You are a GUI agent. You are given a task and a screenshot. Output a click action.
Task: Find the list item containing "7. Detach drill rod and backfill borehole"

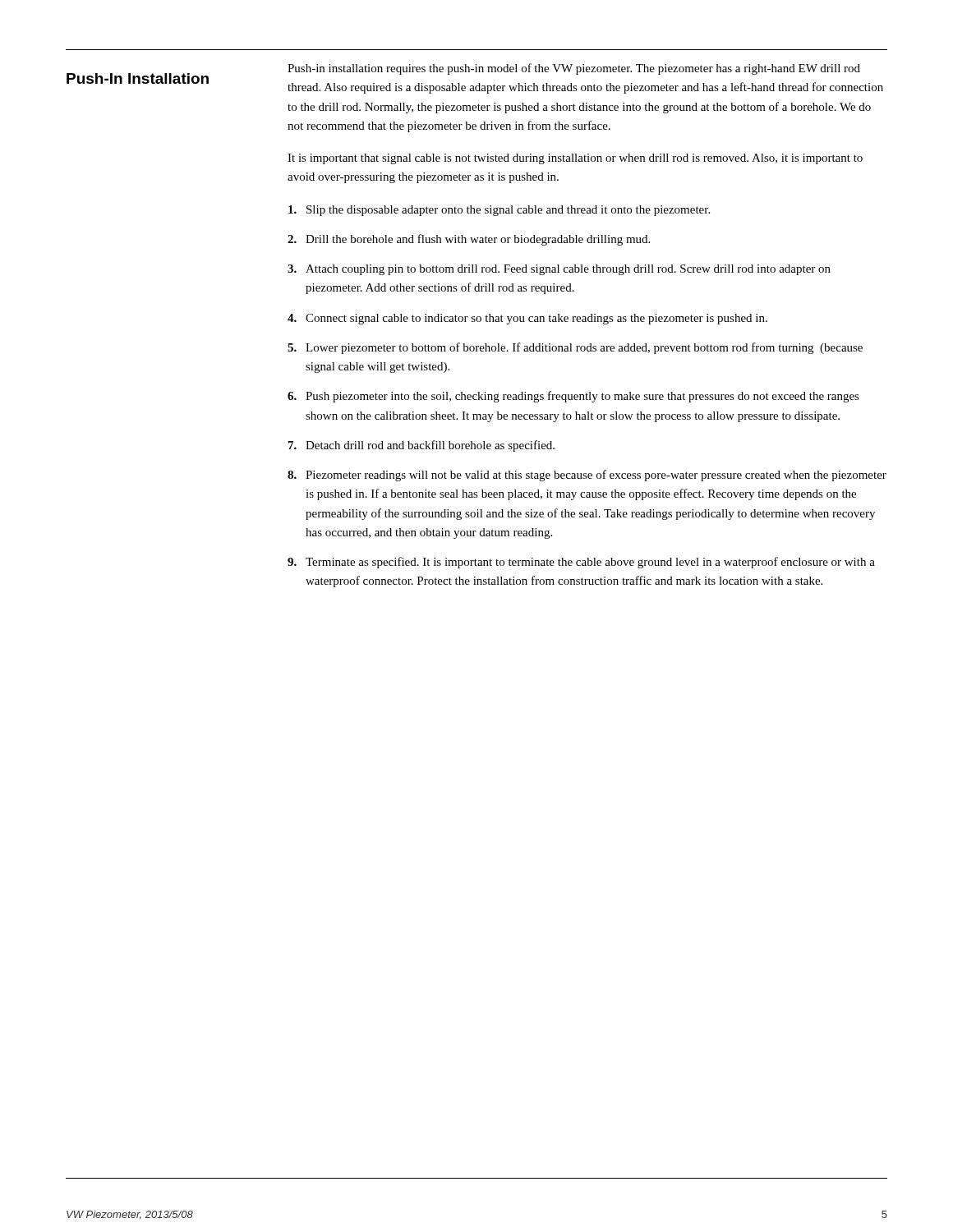click(421, 446)
